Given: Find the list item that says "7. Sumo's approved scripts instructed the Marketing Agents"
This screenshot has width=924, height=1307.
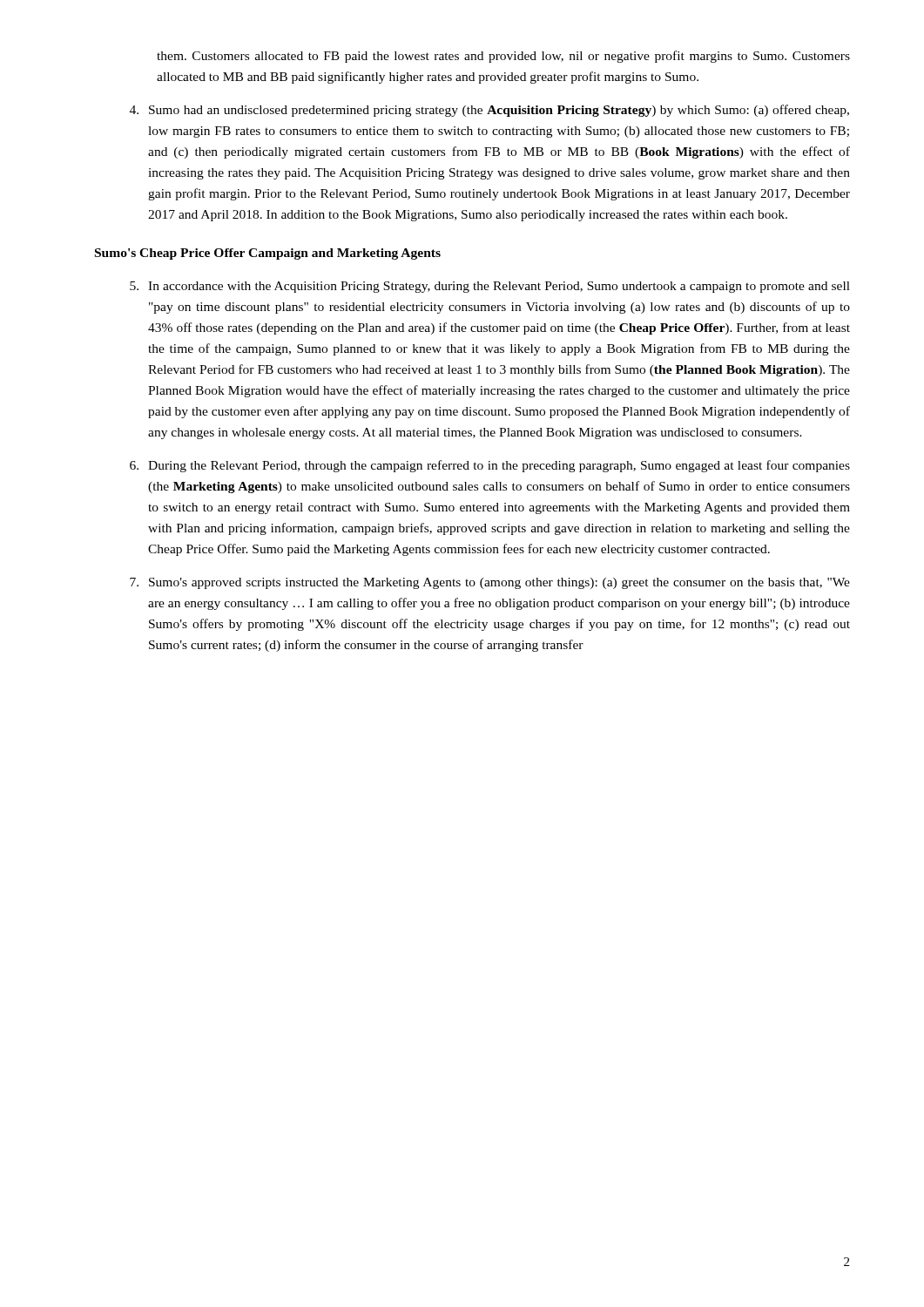Looking at the screenshot, I should tap(472, 614).
